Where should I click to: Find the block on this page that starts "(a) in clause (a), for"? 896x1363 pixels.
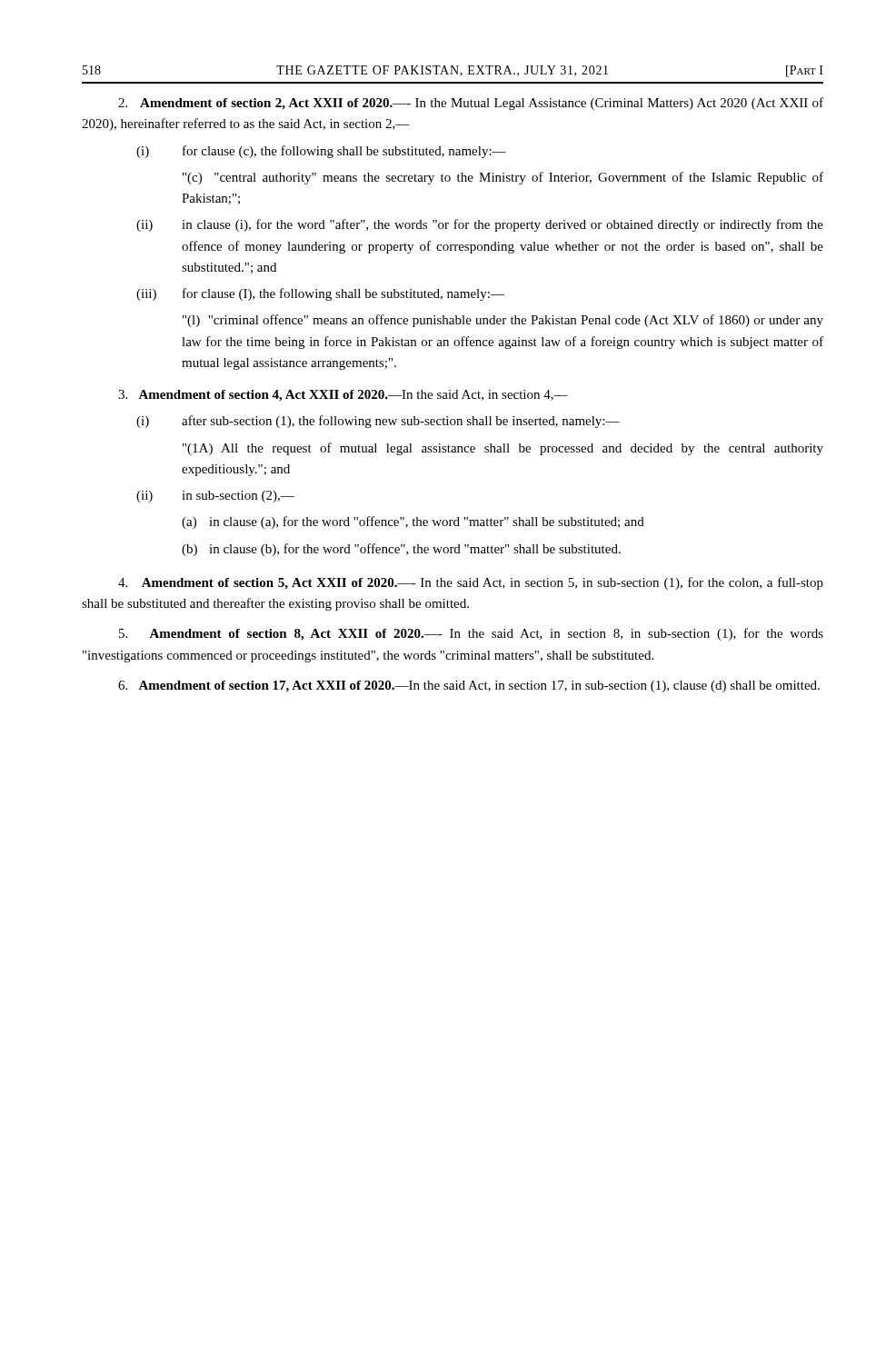pyautogui.click(x=503, y=522)
